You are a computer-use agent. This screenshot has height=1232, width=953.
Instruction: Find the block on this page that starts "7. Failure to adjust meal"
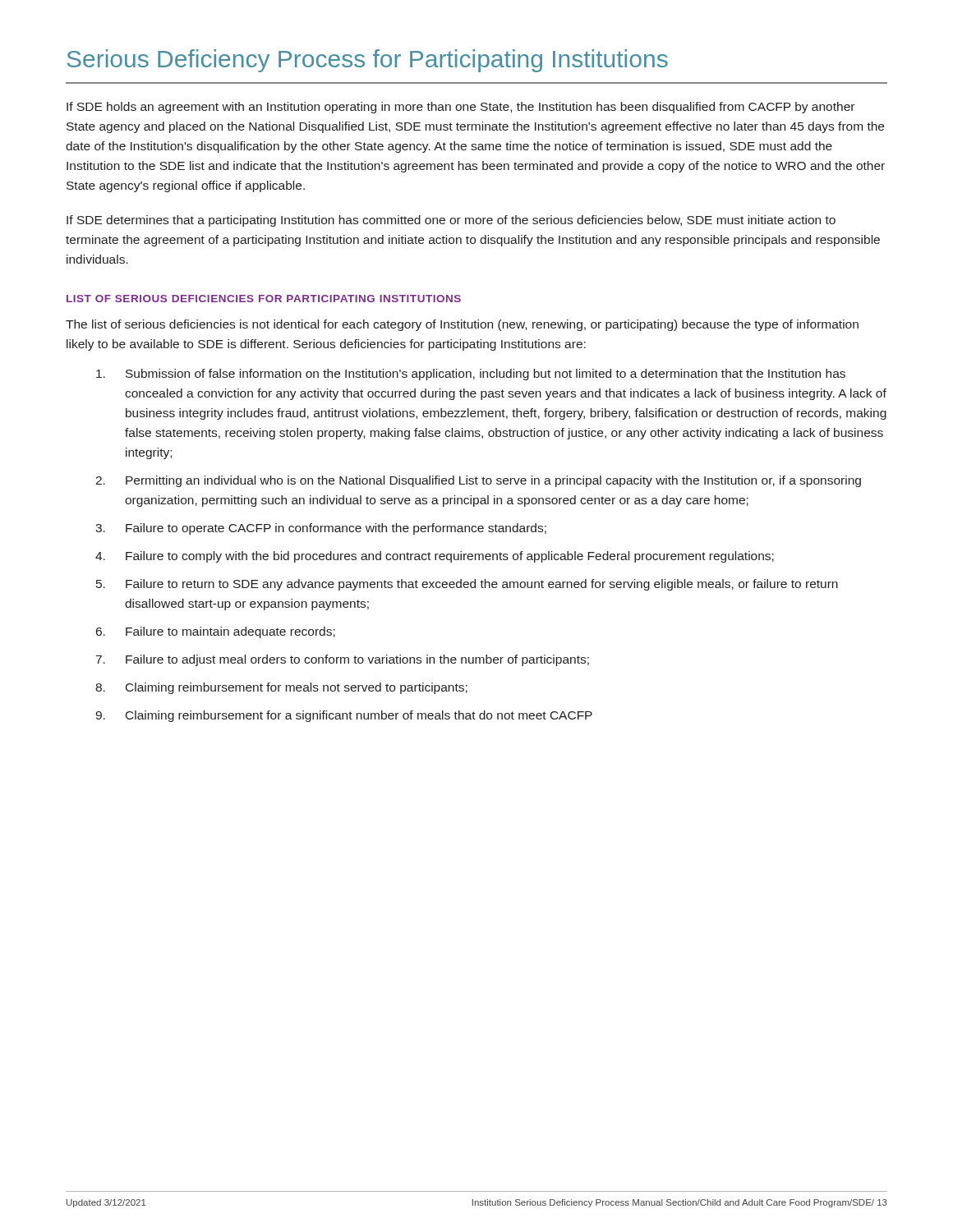(491, 660)
